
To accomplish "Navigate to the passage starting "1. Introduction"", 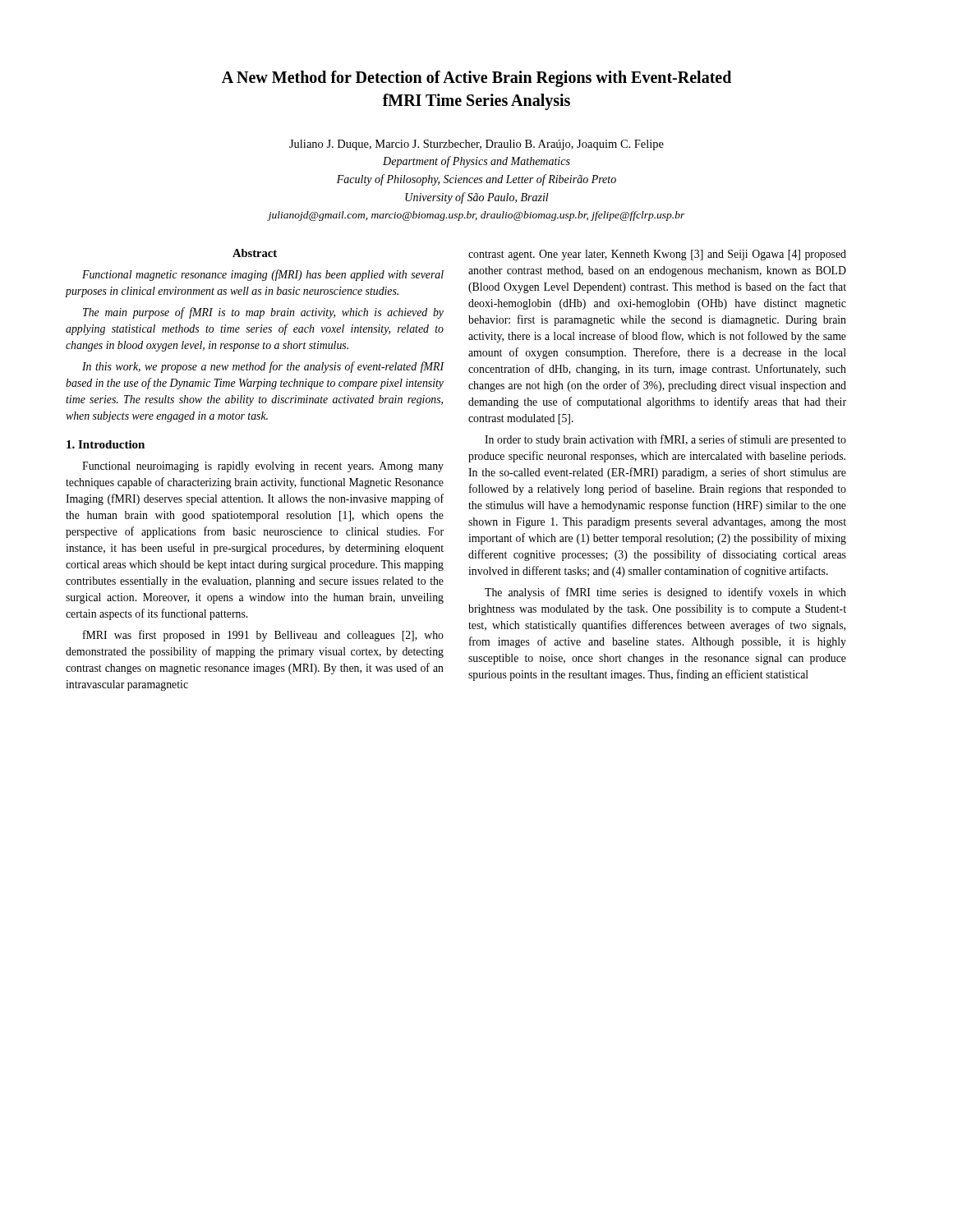I will [105, 445].
